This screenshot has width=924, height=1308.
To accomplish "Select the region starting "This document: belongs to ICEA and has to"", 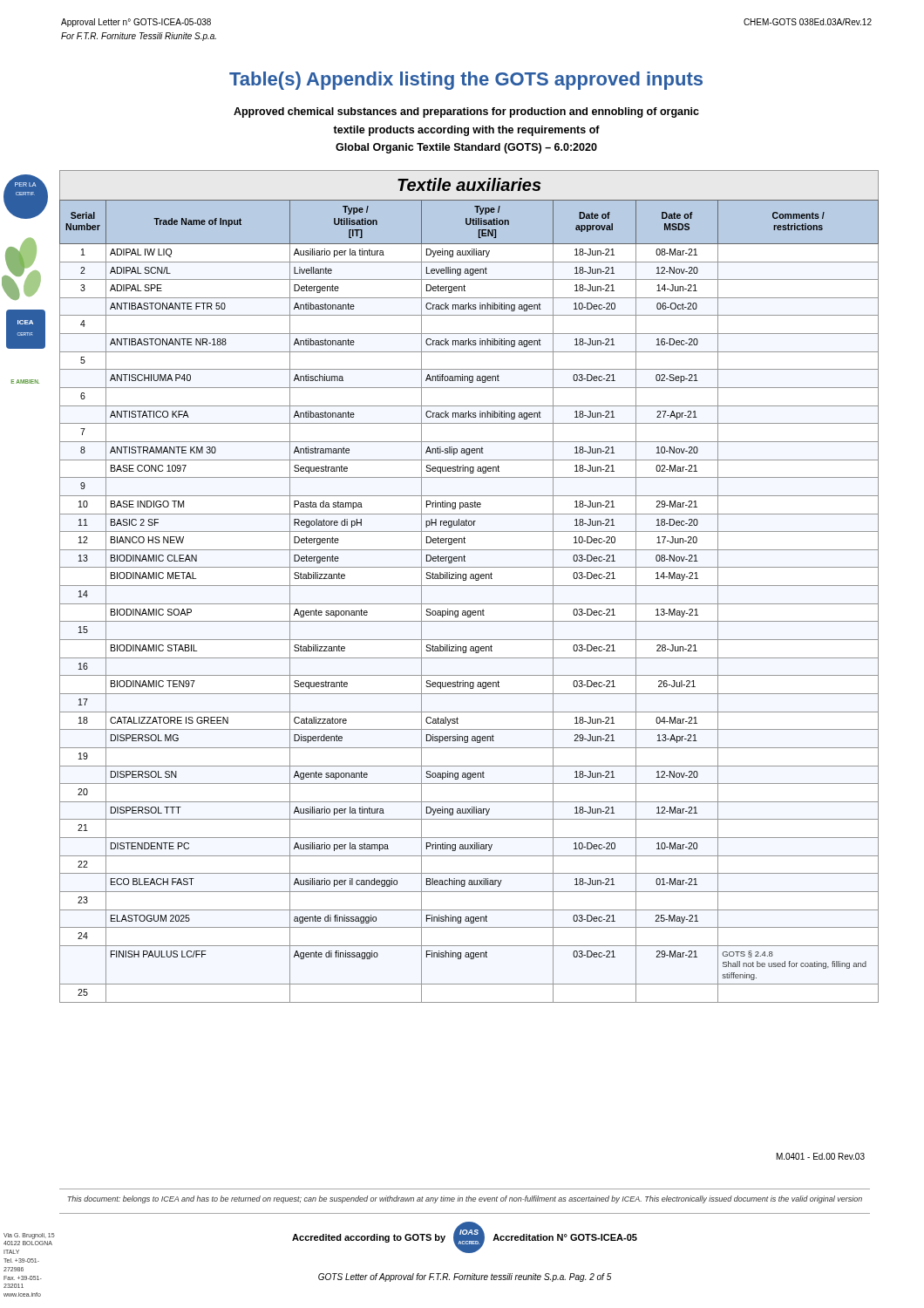I will click(x=465, y=1199).
